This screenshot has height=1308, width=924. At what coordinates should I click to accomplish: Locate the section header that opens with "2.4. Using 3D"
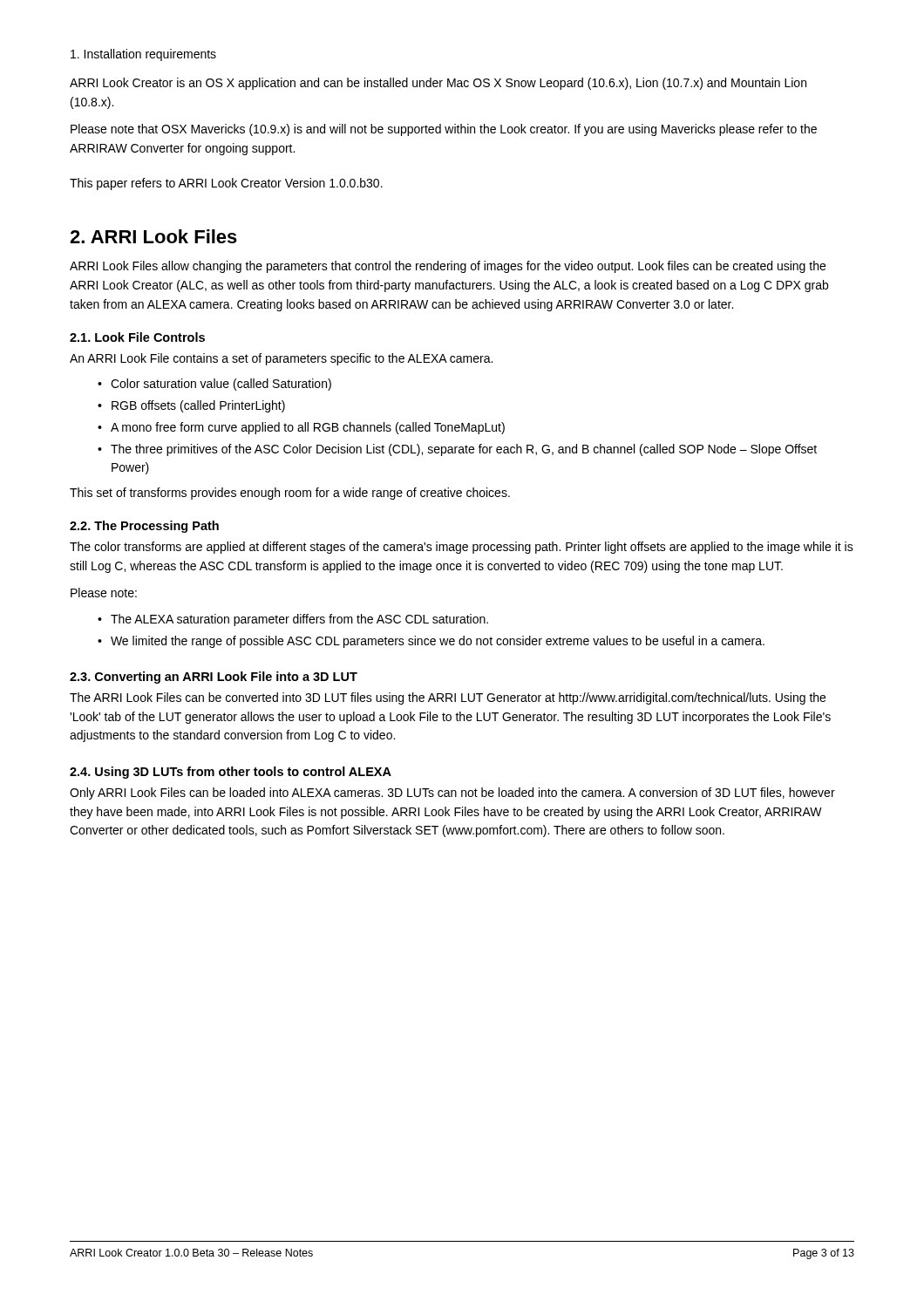point(231,772)
